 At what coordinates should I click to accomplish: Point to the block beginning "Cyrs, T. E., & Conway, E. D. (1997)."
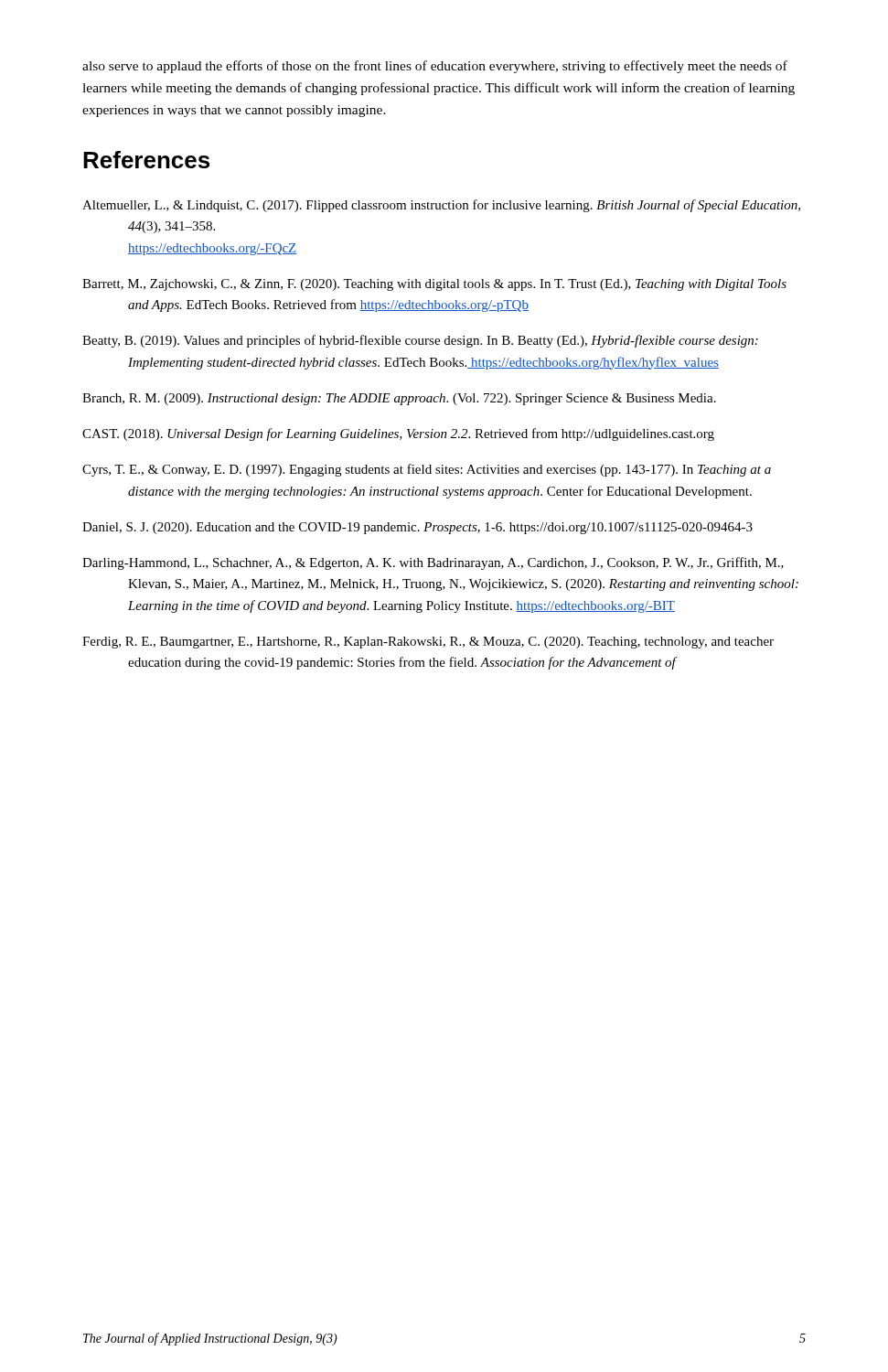[x=427, y=480]
